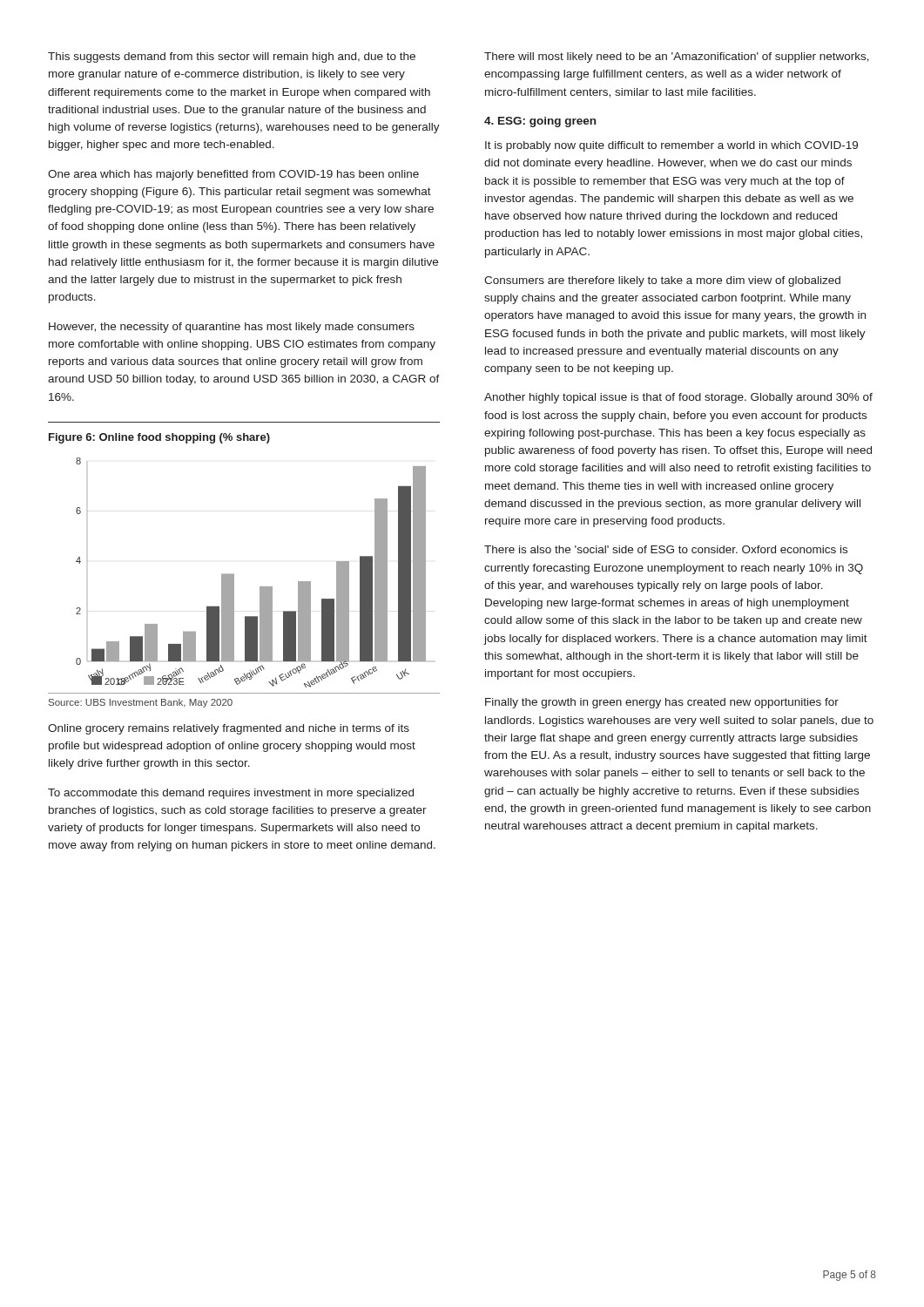Viewport: 924px width, 1307px height.
Task: Find the text block with the text "Consumers are therefore likely to"
Action: 680,325
